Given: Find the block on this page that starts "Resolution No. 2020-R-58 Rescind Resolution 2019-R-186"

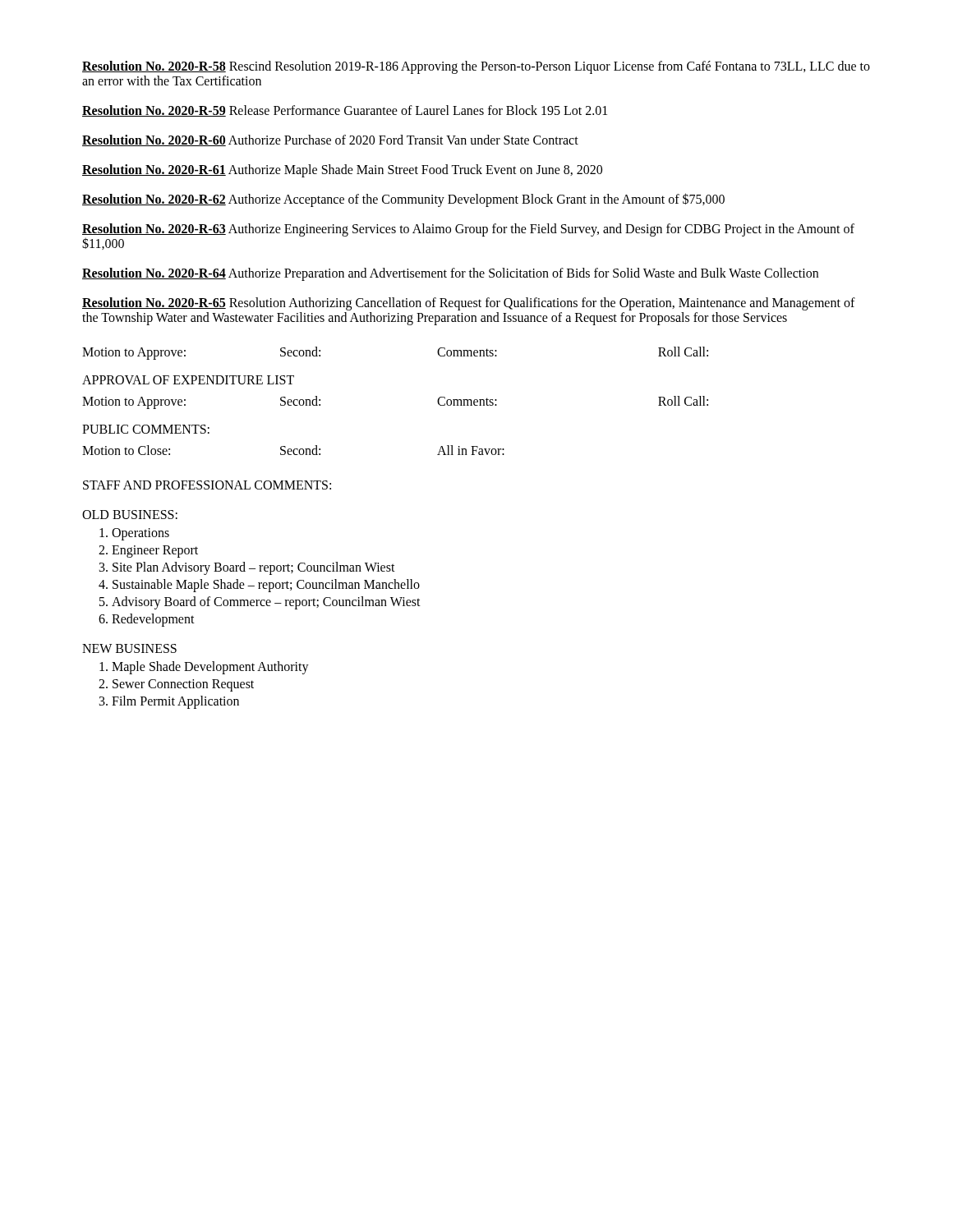Looking at the screenshot, I should 476,73.
